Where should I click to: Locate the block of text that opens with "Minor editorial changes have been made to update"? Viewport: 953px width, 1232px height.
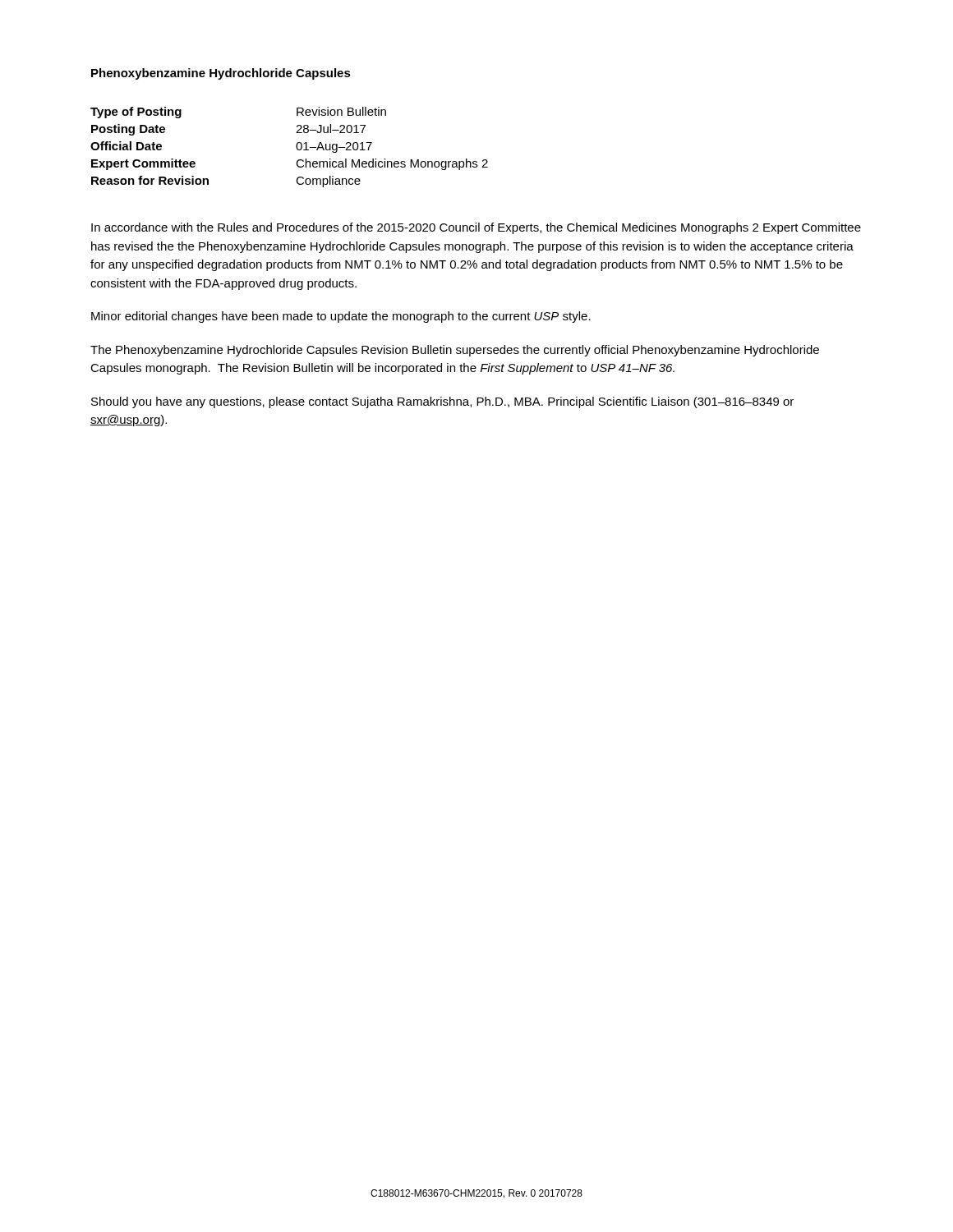[341, 316]
